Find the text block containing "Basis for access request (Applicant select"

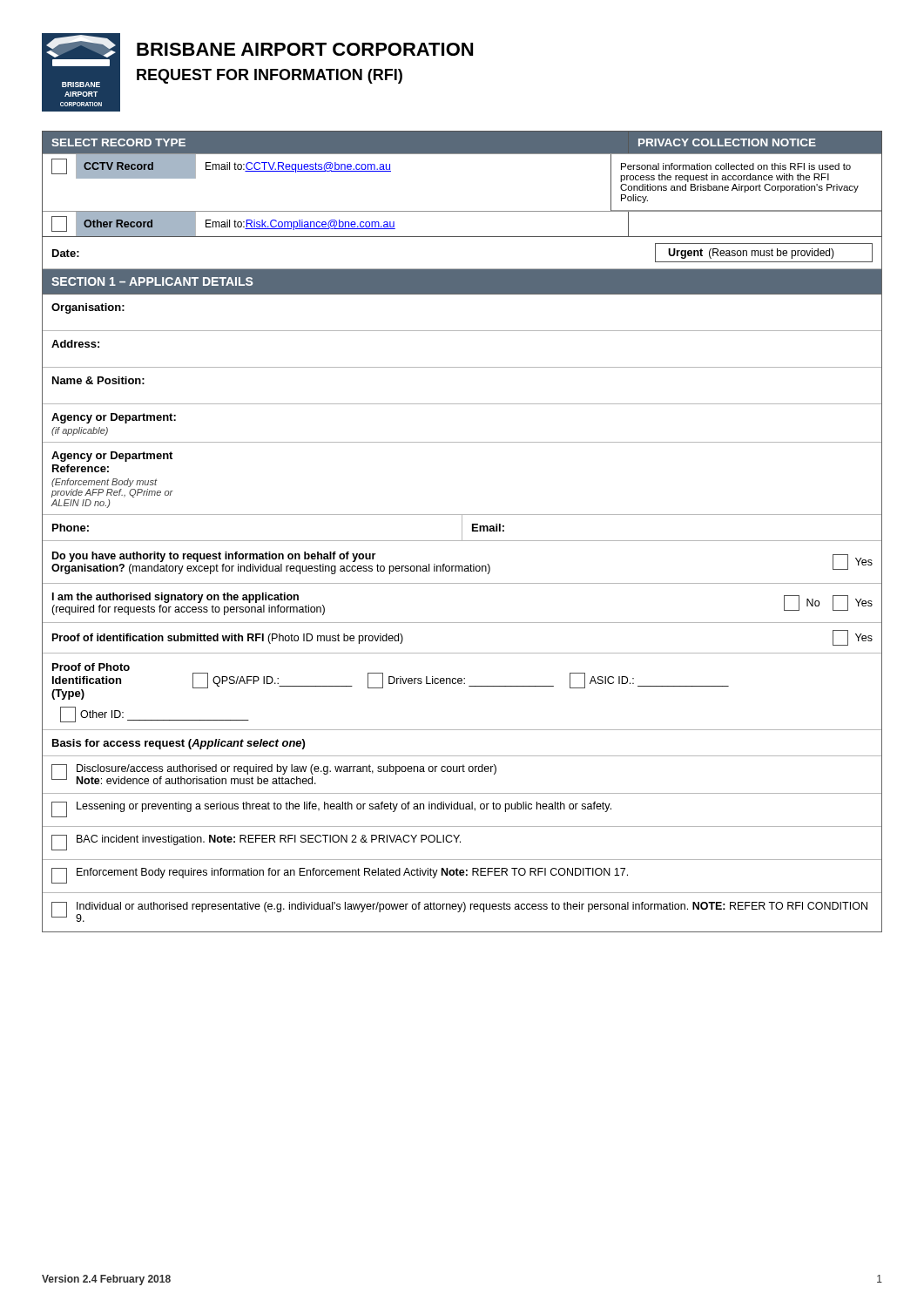178,743
